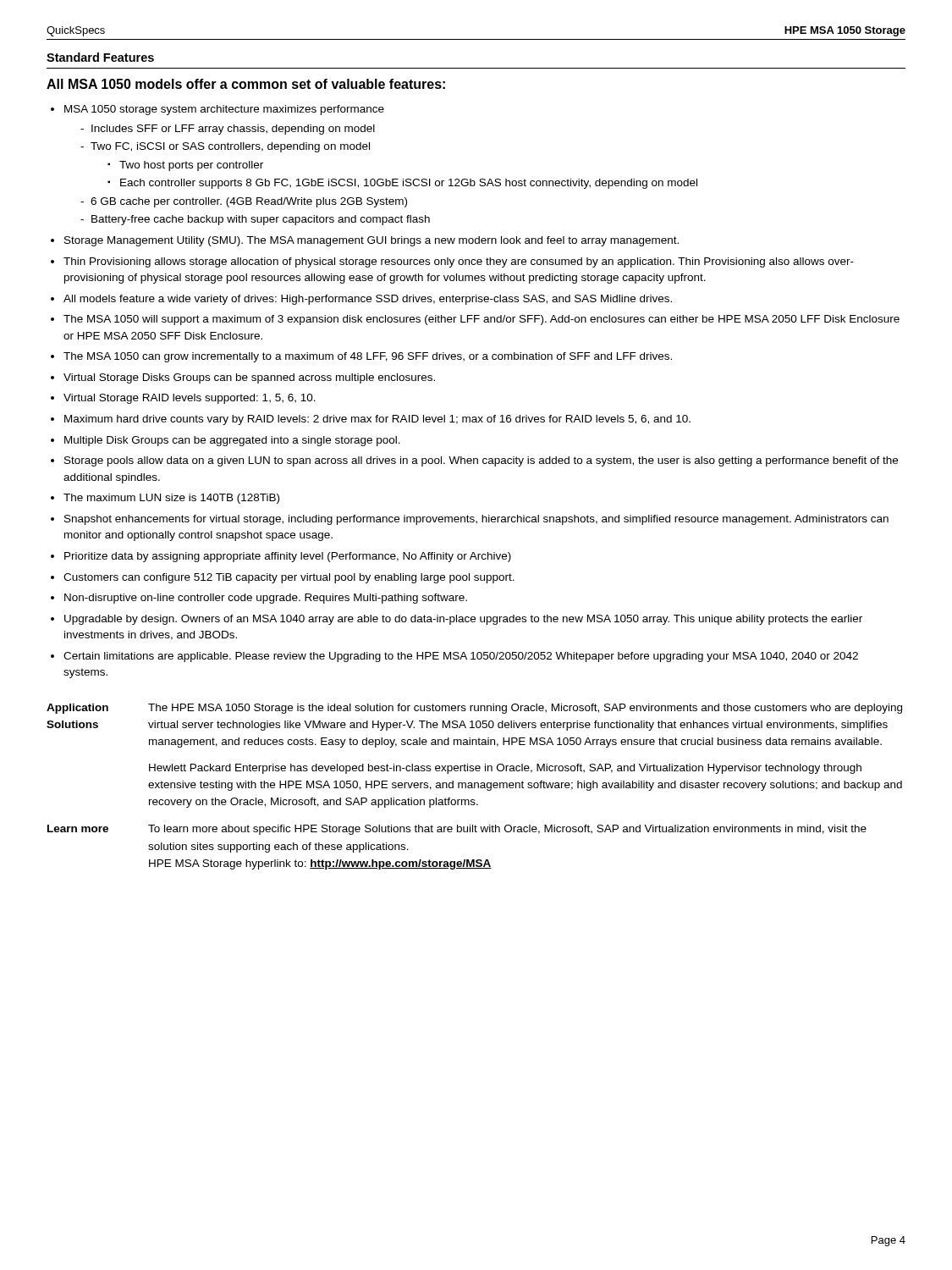
Task: Click on the text that reads "Learn more"
Action: click(x=78, y=829)
